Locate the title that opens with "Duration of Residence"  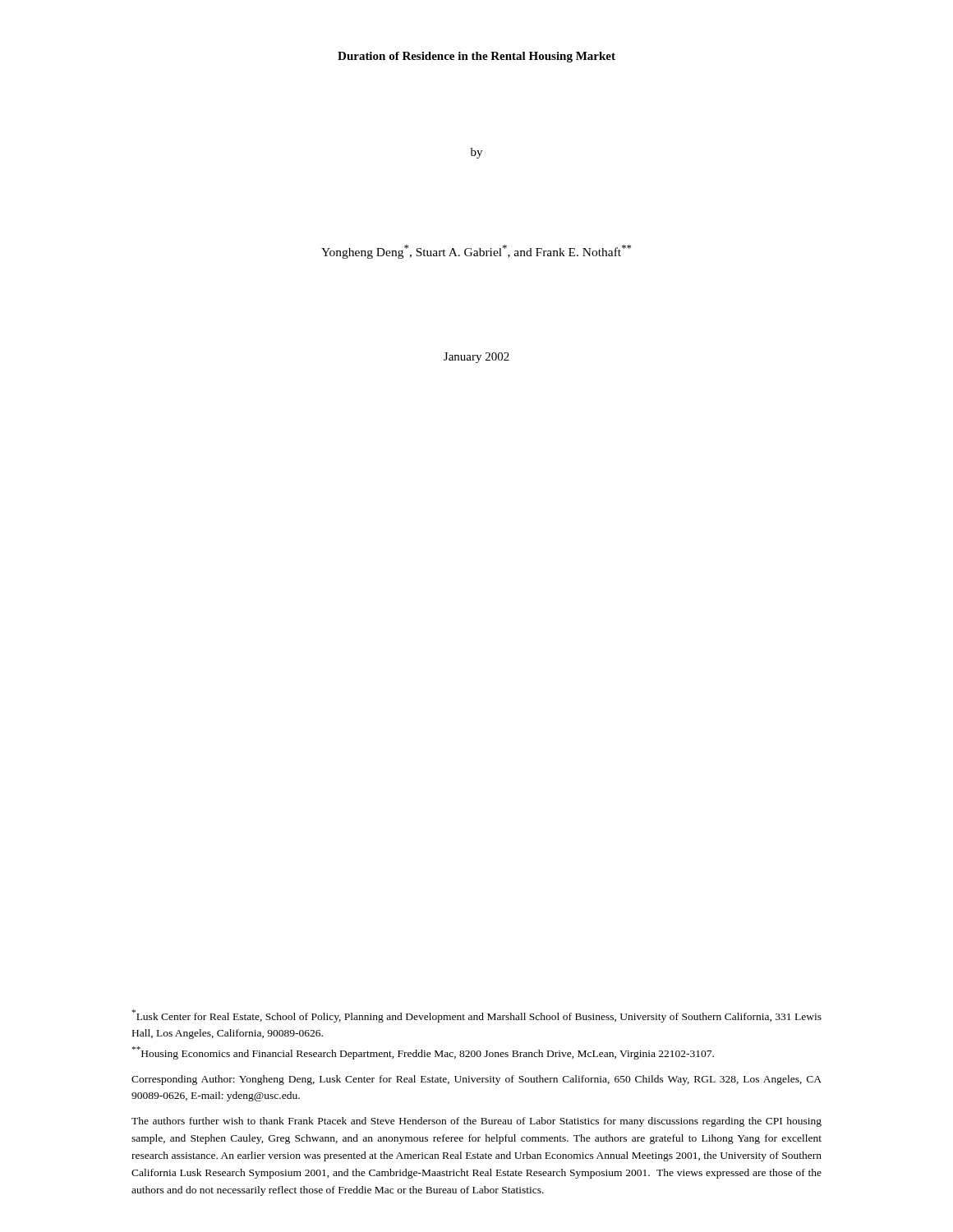476,56
